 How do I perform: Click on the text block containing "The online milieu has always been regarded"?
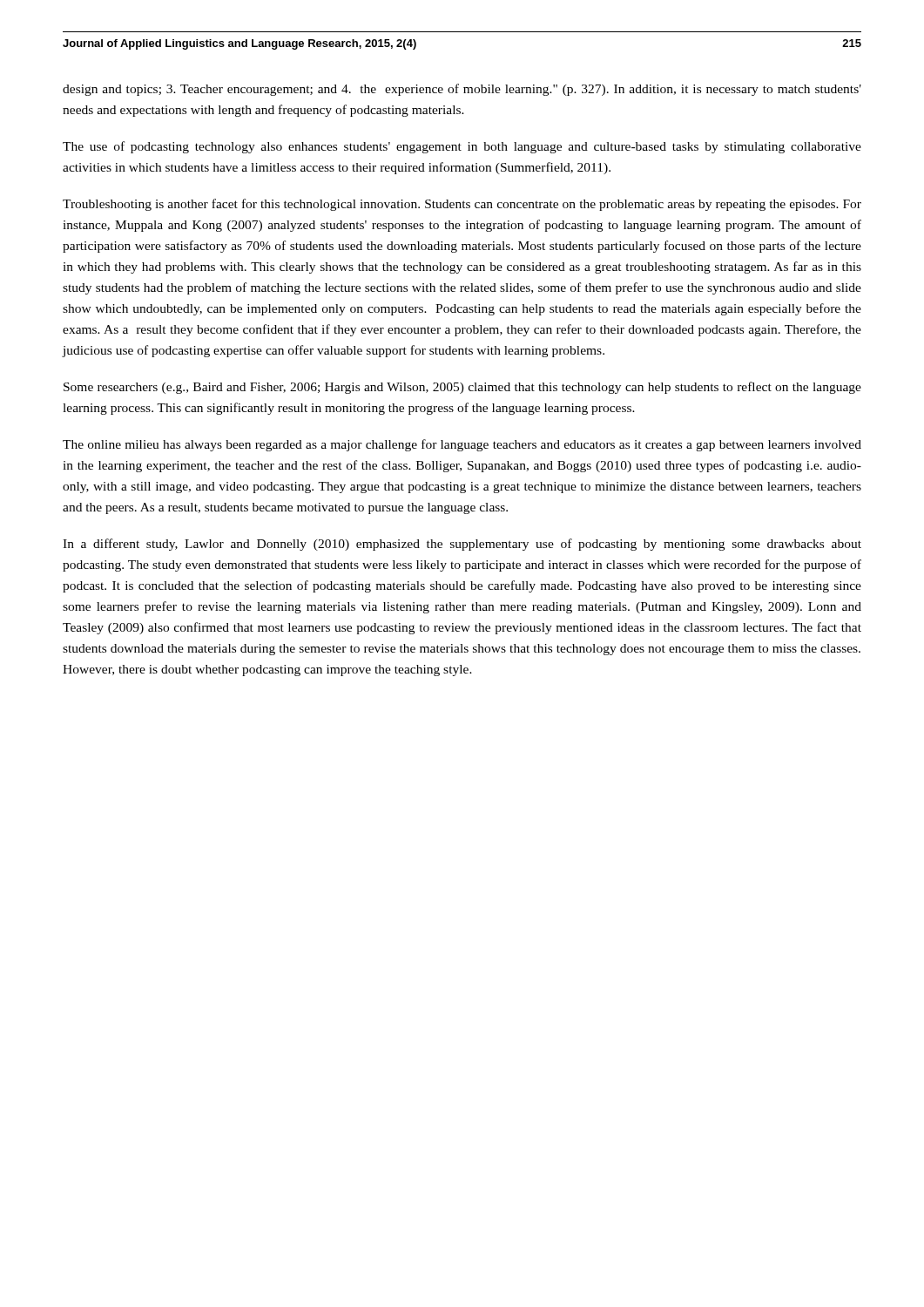coord(462,475)
